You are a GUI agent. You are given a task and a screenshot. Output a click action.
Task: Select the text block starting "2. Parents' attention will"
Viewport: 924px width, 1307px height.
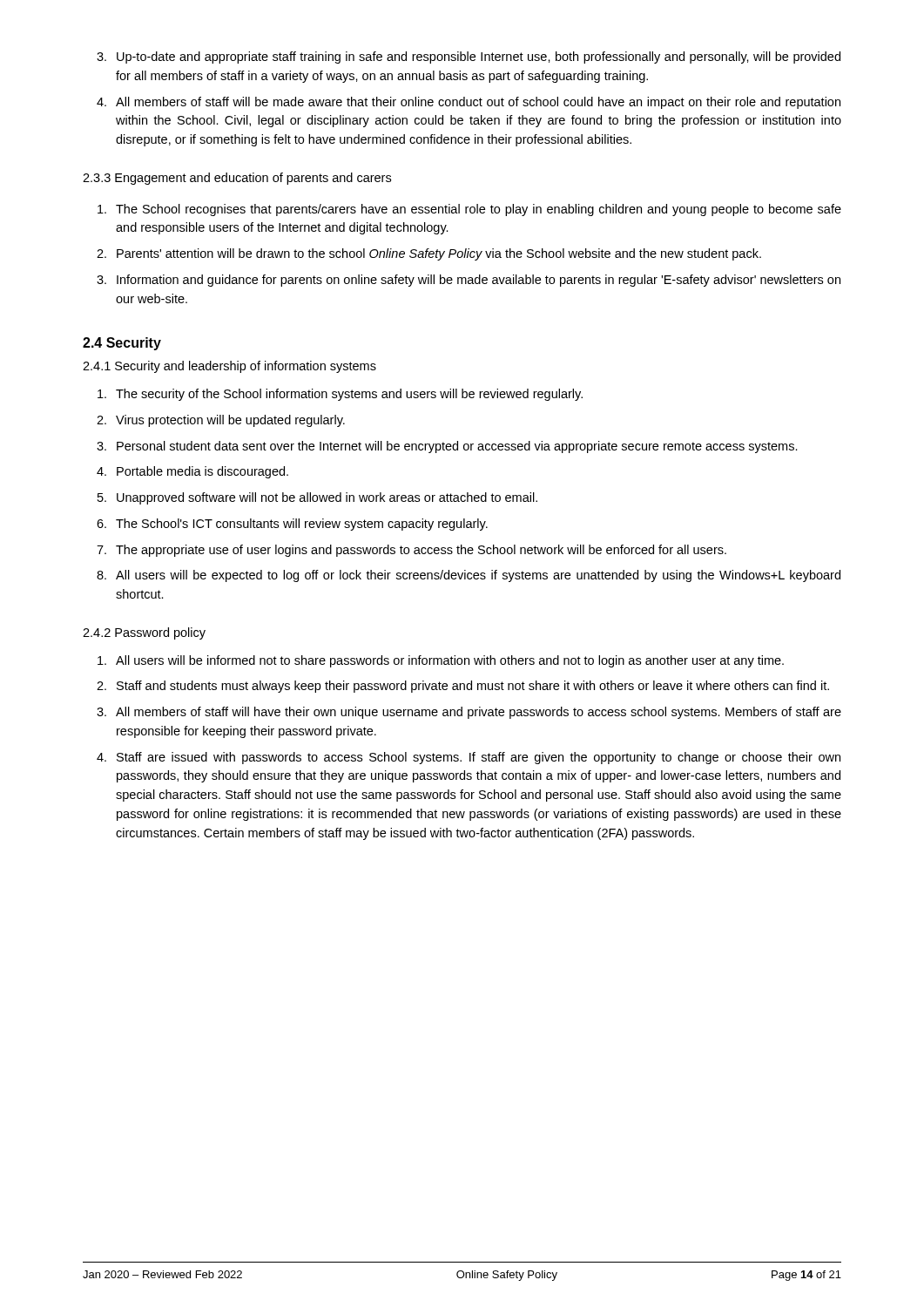[462, 254]
